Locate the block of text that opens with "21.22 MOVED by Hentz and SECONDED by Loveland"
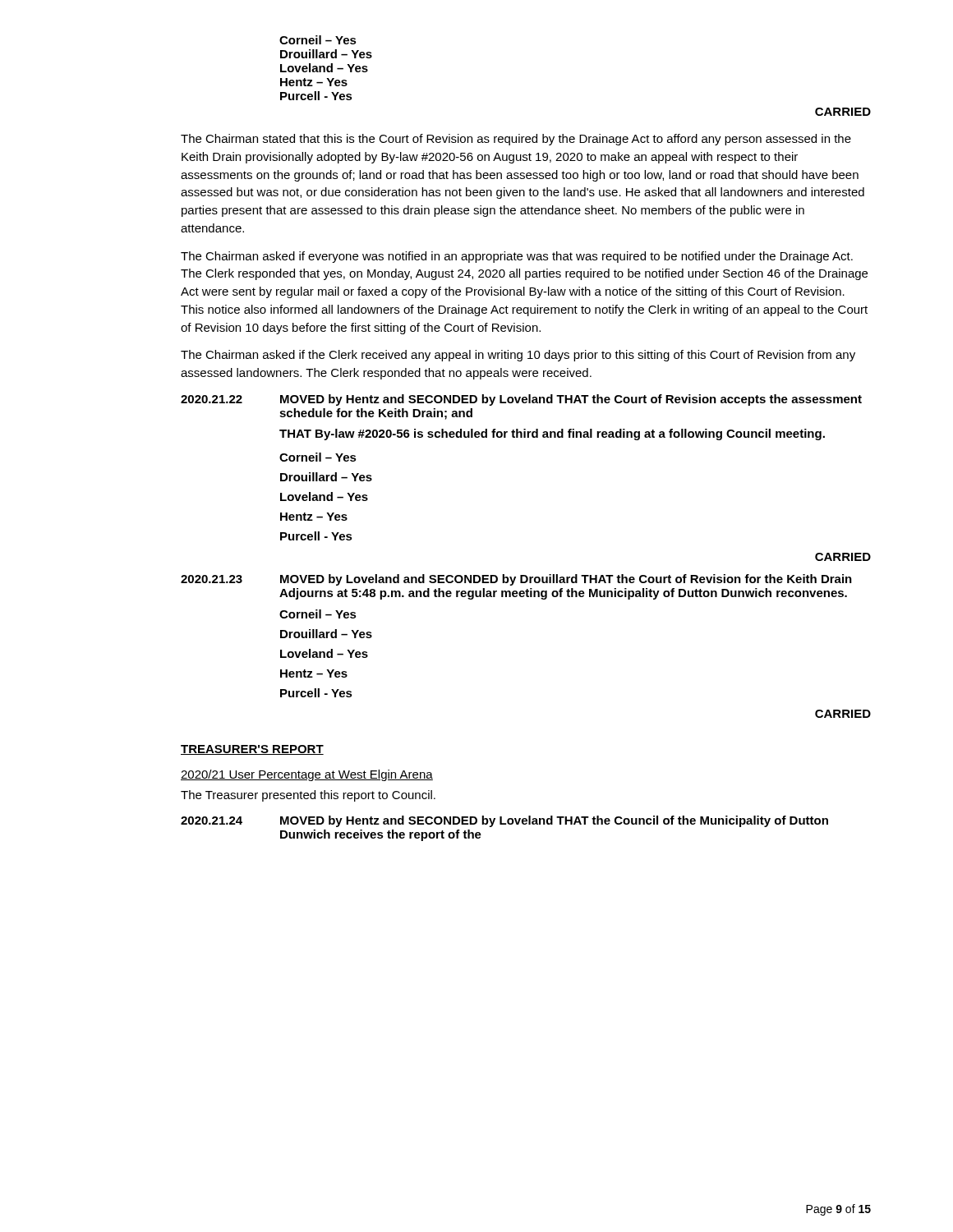Screen dimensions: 1232x953 pyautogui.click(x=521, y=400)
